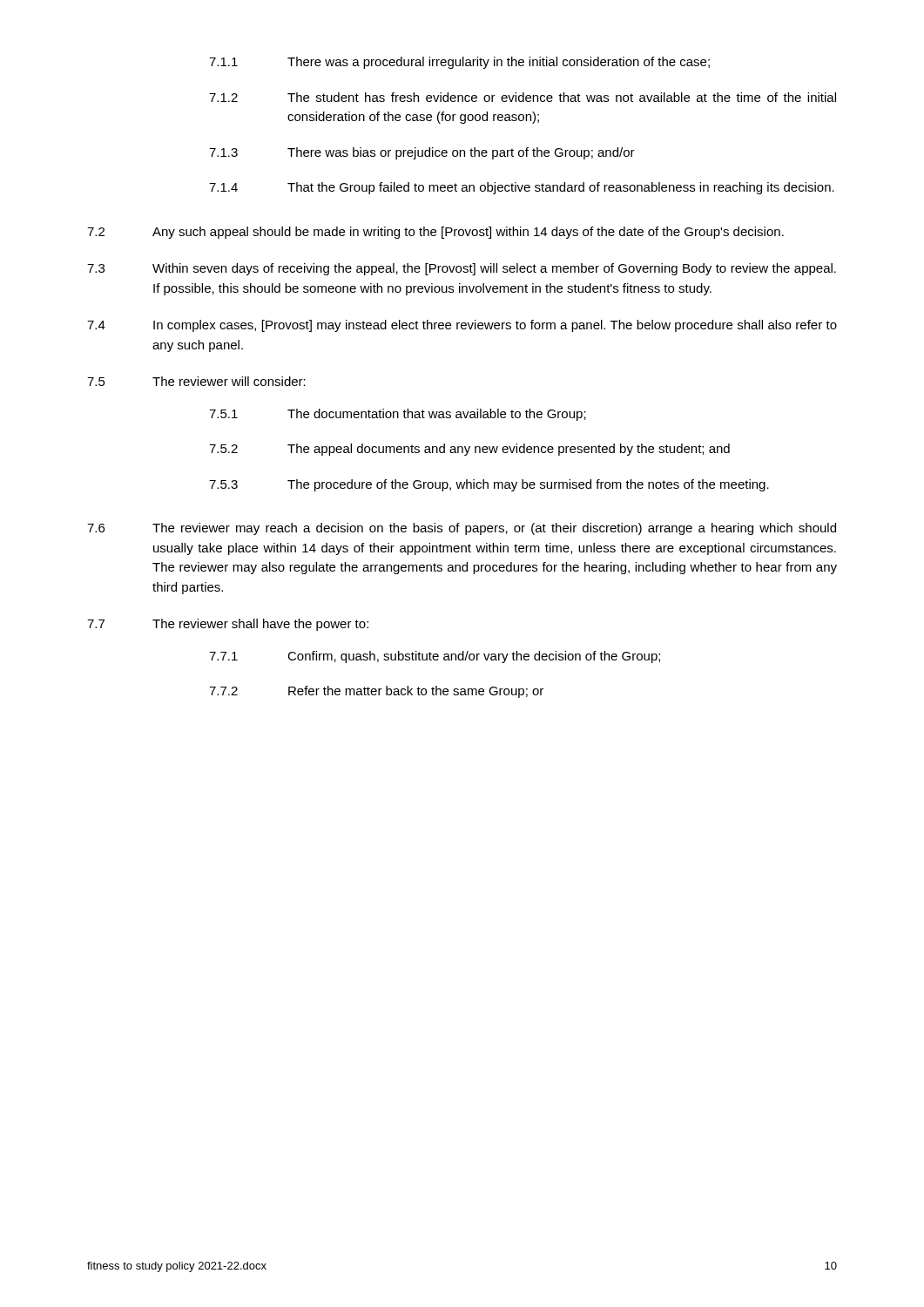
Task: Point to the block beginning "4 In complex cases, [Provost] may instead"
Action: (x=462, y=335)
